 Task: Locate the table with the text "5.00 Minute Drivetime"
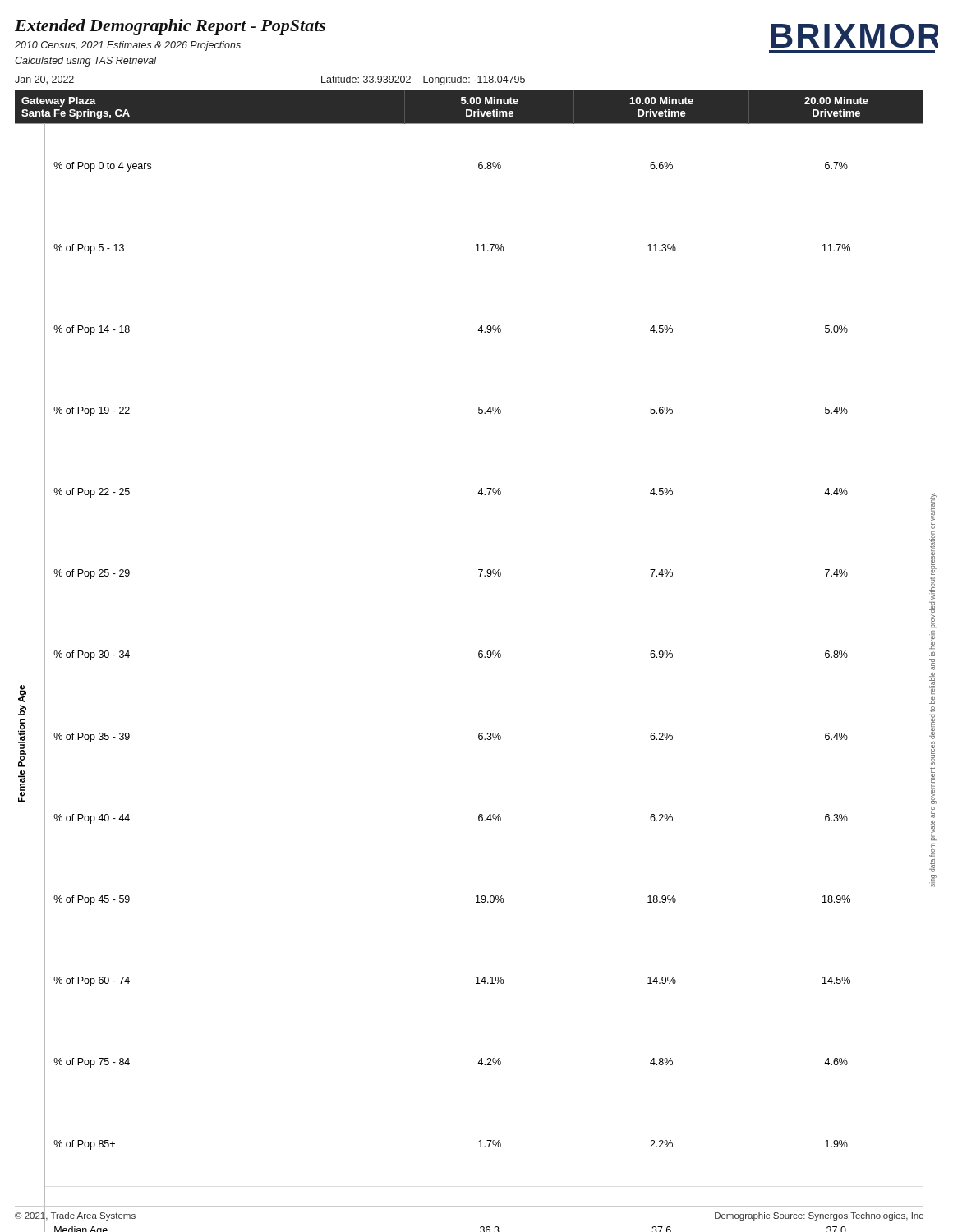(469, 661)
